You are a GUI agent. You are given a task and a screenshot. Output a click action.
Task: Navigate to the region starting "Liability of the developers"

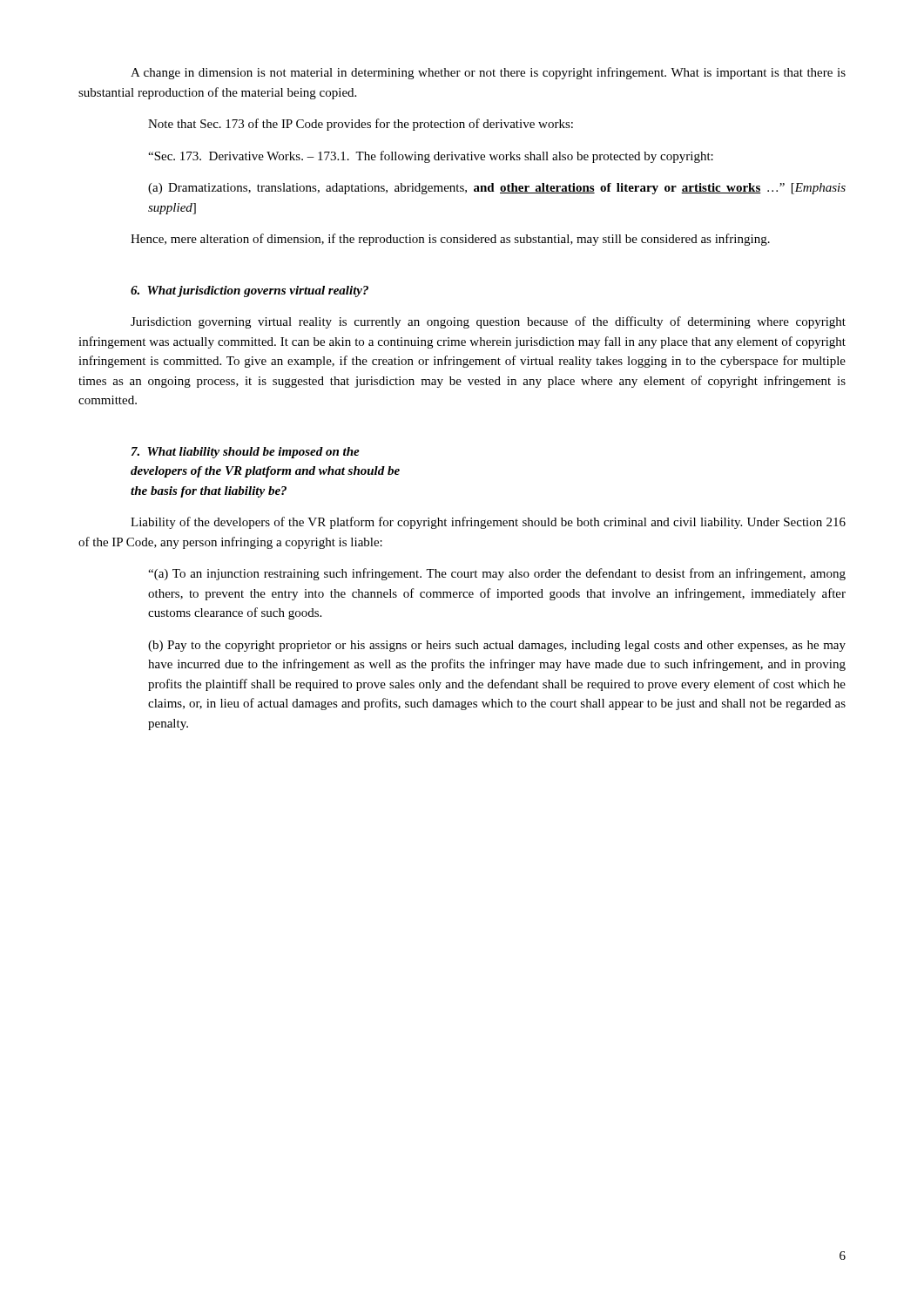[462, 532]
